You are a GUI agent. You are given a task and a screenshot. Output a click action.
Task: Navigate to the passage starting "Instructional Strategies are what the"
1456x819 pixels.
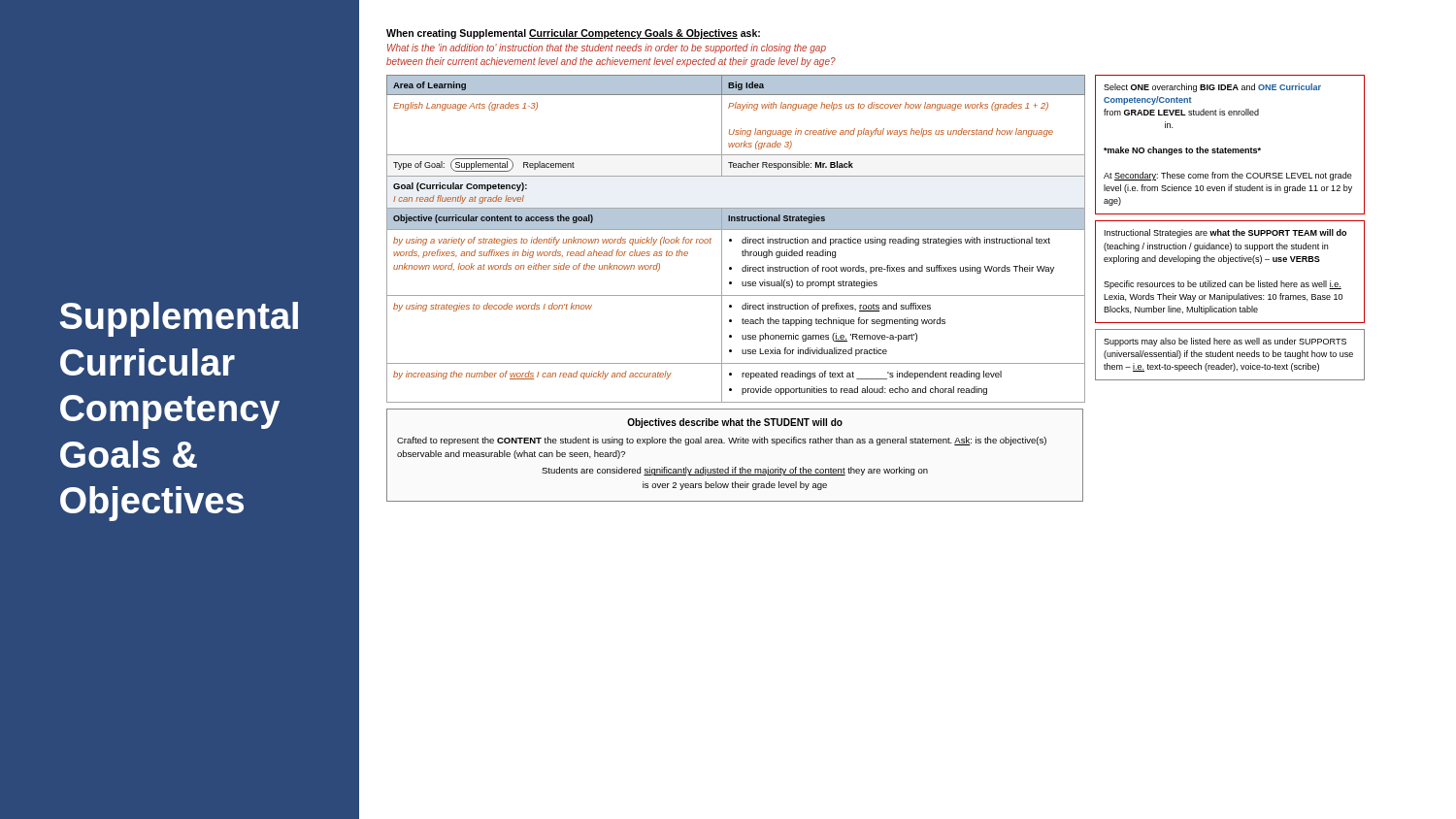pyautogui.click(x=1225, y=271)
